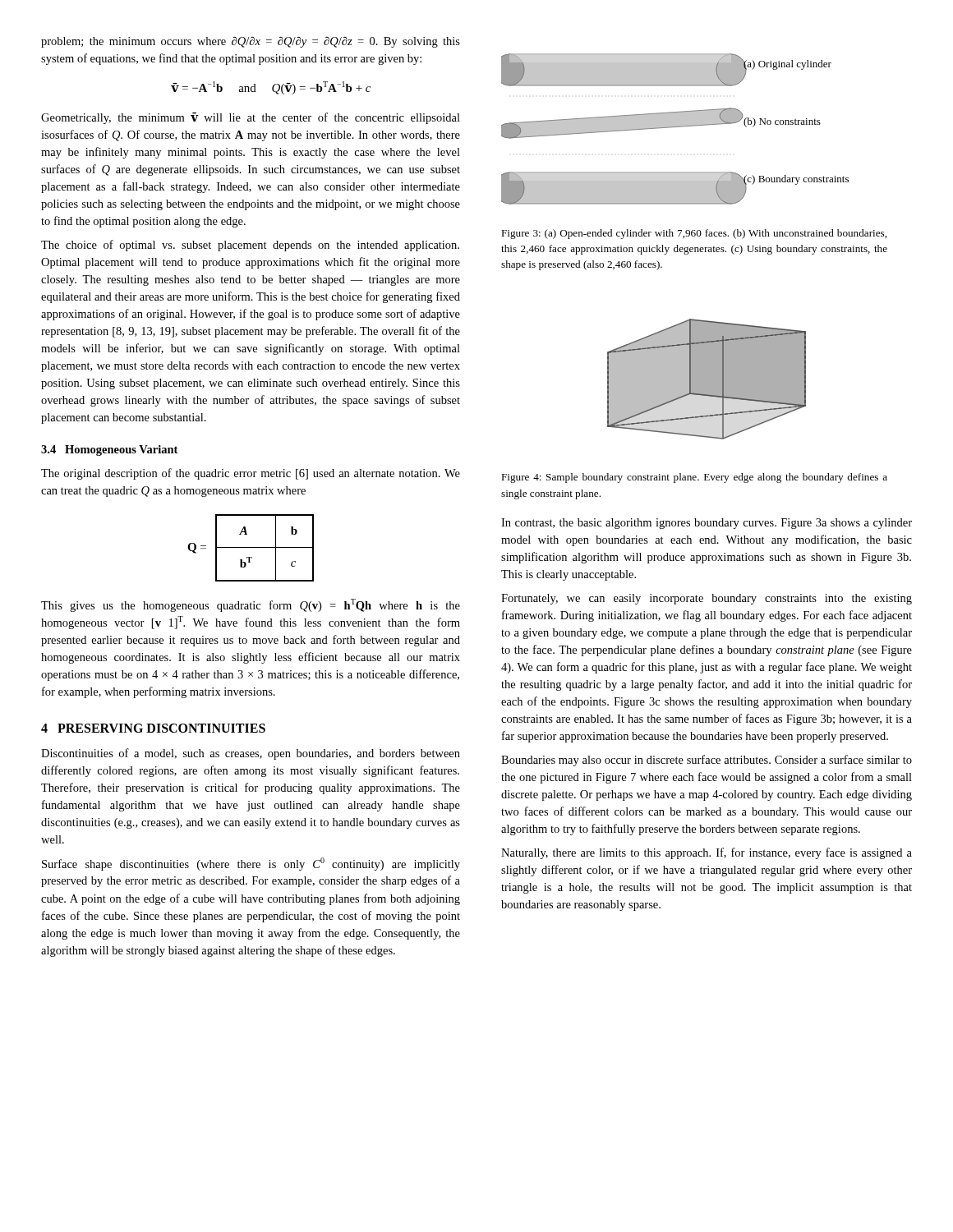Viewport: 953px width, 1232px height.
Task: Point to the block starting "Q = A b bT c"
Action: click(x=251, y=548)
